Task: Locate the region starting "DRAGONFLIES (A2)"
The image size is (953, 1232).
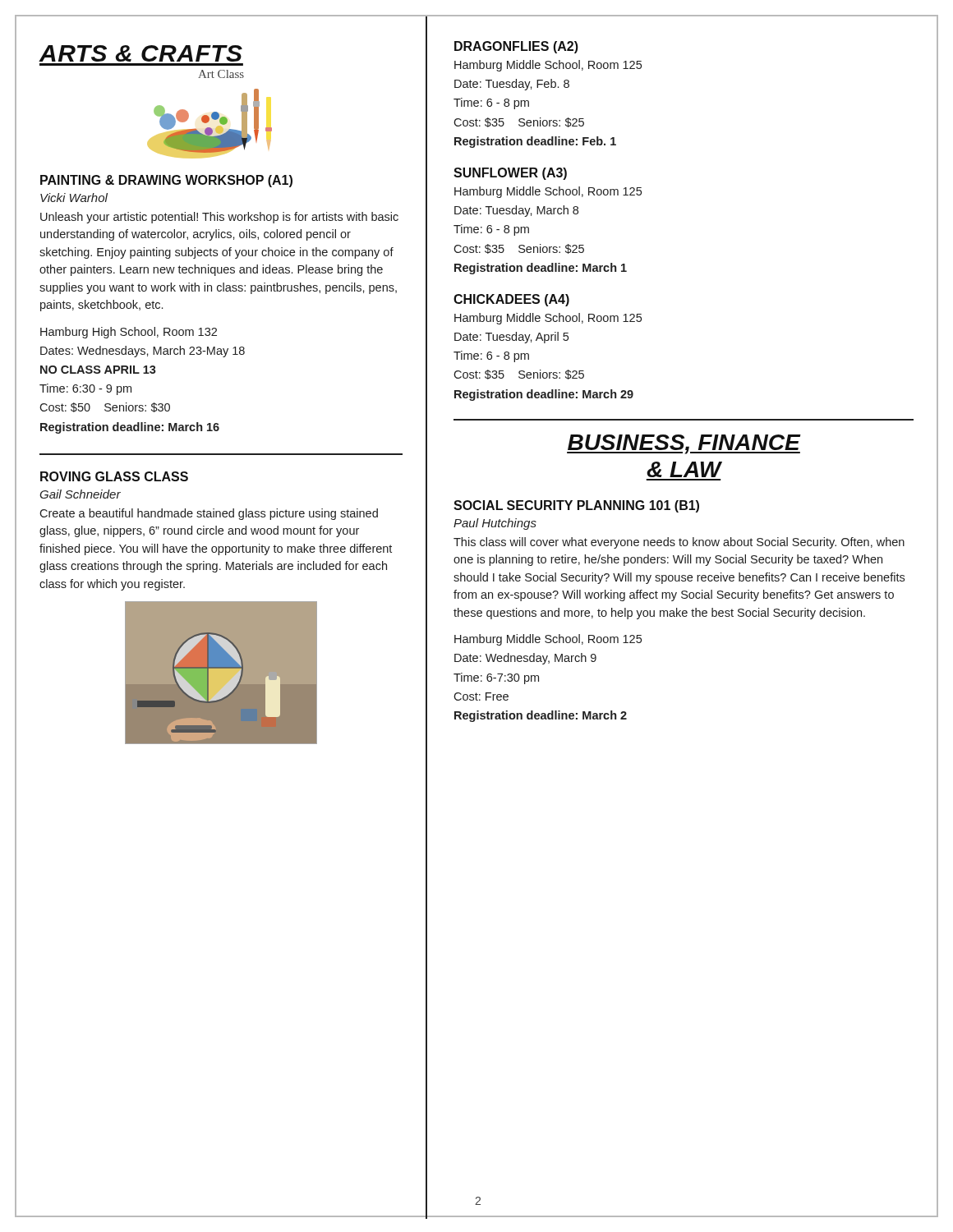Action: tap(516, 46)
